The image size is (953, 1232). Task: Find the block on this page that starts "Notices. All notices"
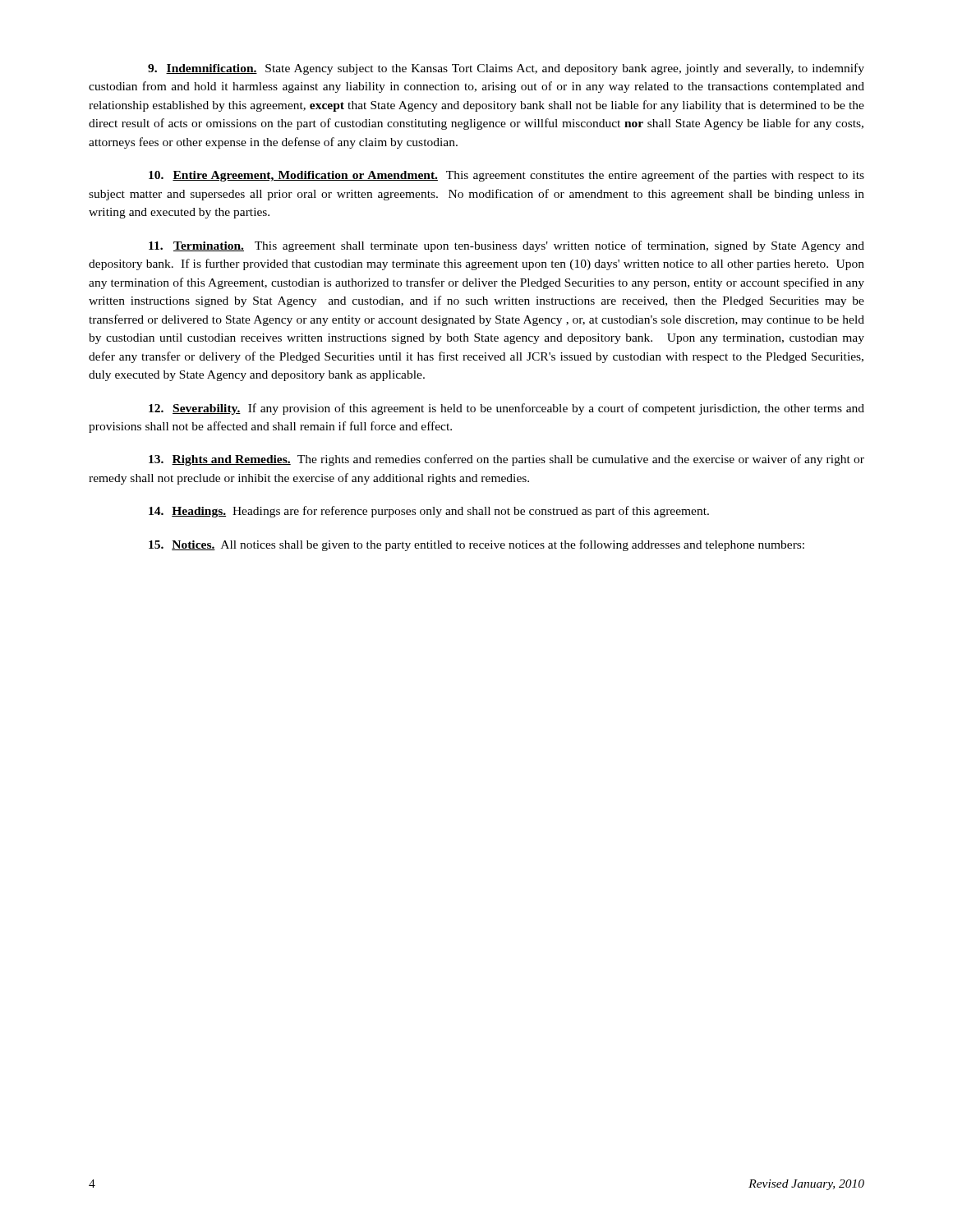coord(477,544)
